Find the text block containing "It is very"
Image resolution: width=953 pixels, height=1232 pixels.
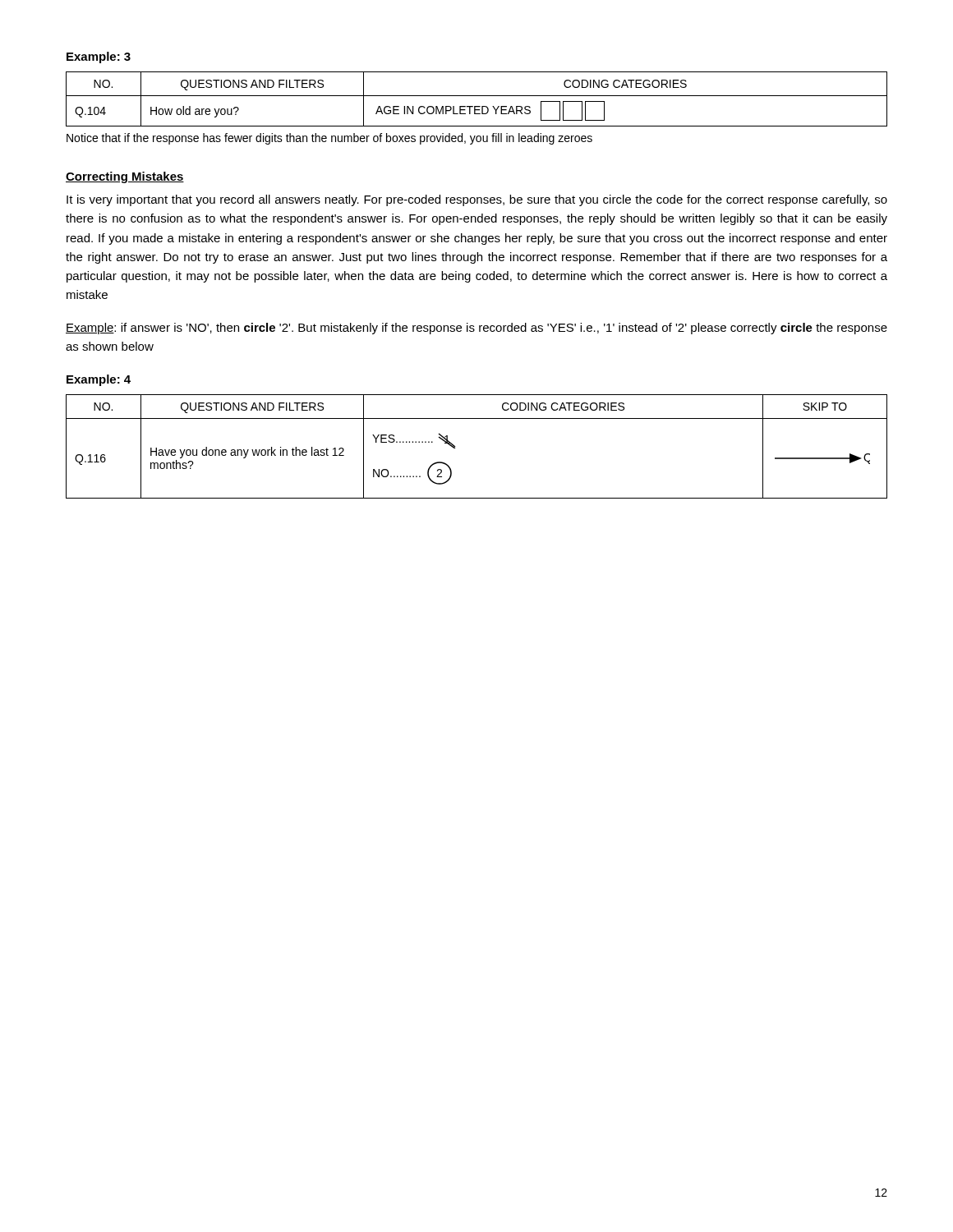point(476,247)
